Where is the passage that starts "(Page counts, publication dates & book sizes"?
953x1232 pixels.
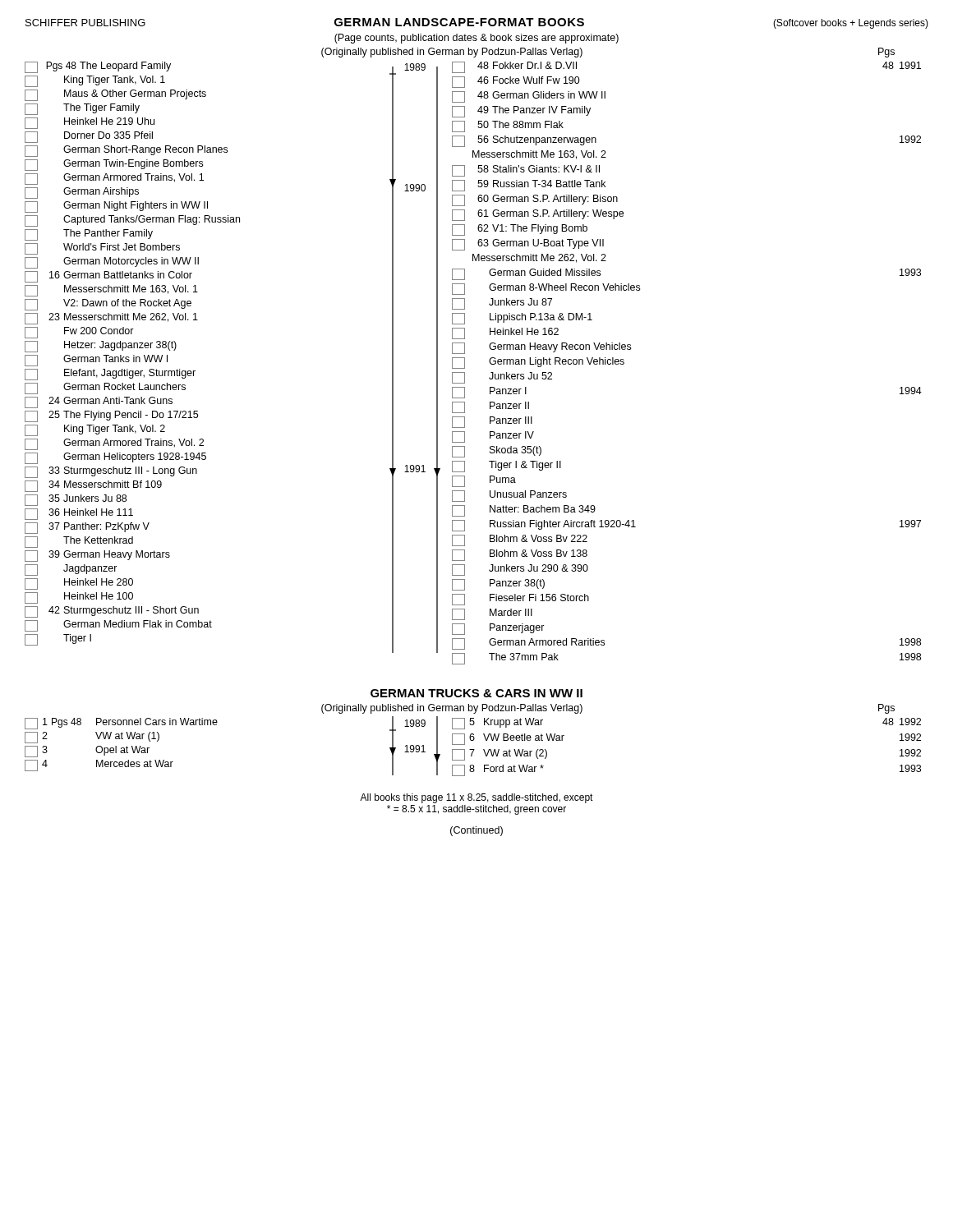[x=476, y=38]
